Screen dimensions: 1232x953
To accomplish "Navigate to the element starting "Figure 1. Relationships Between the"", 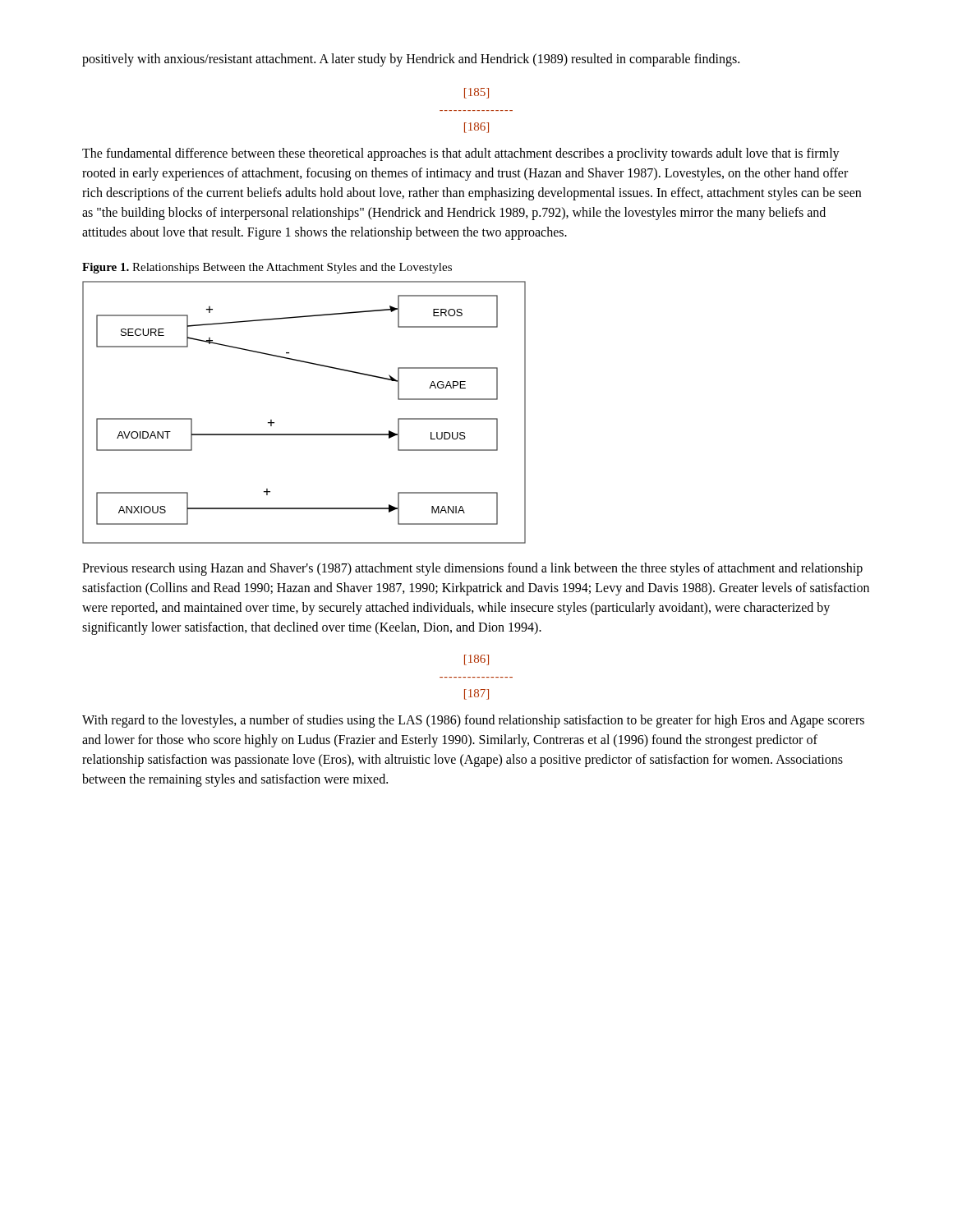I will click(267, 267).
